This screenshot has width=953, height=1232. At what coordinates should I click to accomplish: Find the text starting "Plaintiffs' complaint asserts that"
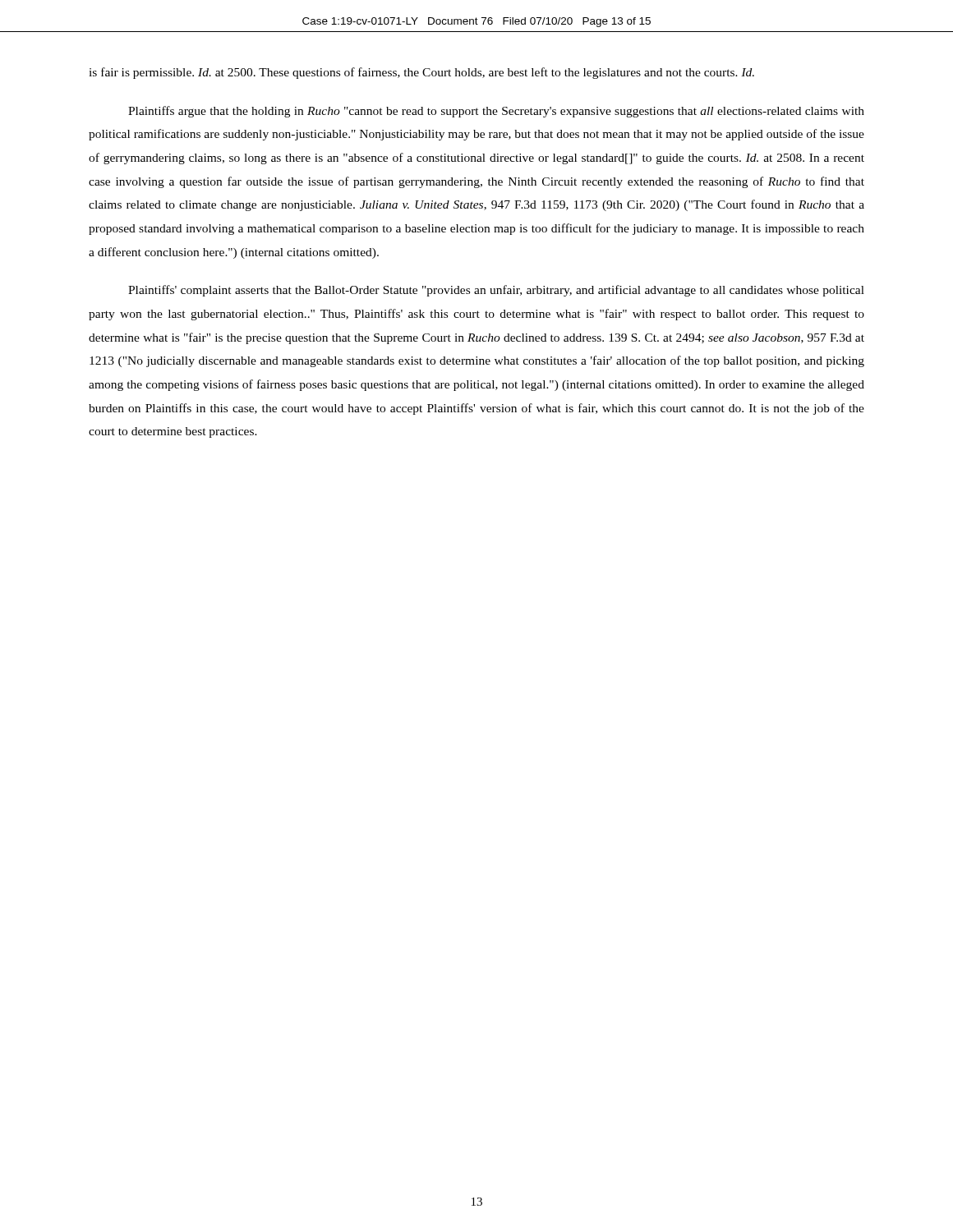coord(476,360)
